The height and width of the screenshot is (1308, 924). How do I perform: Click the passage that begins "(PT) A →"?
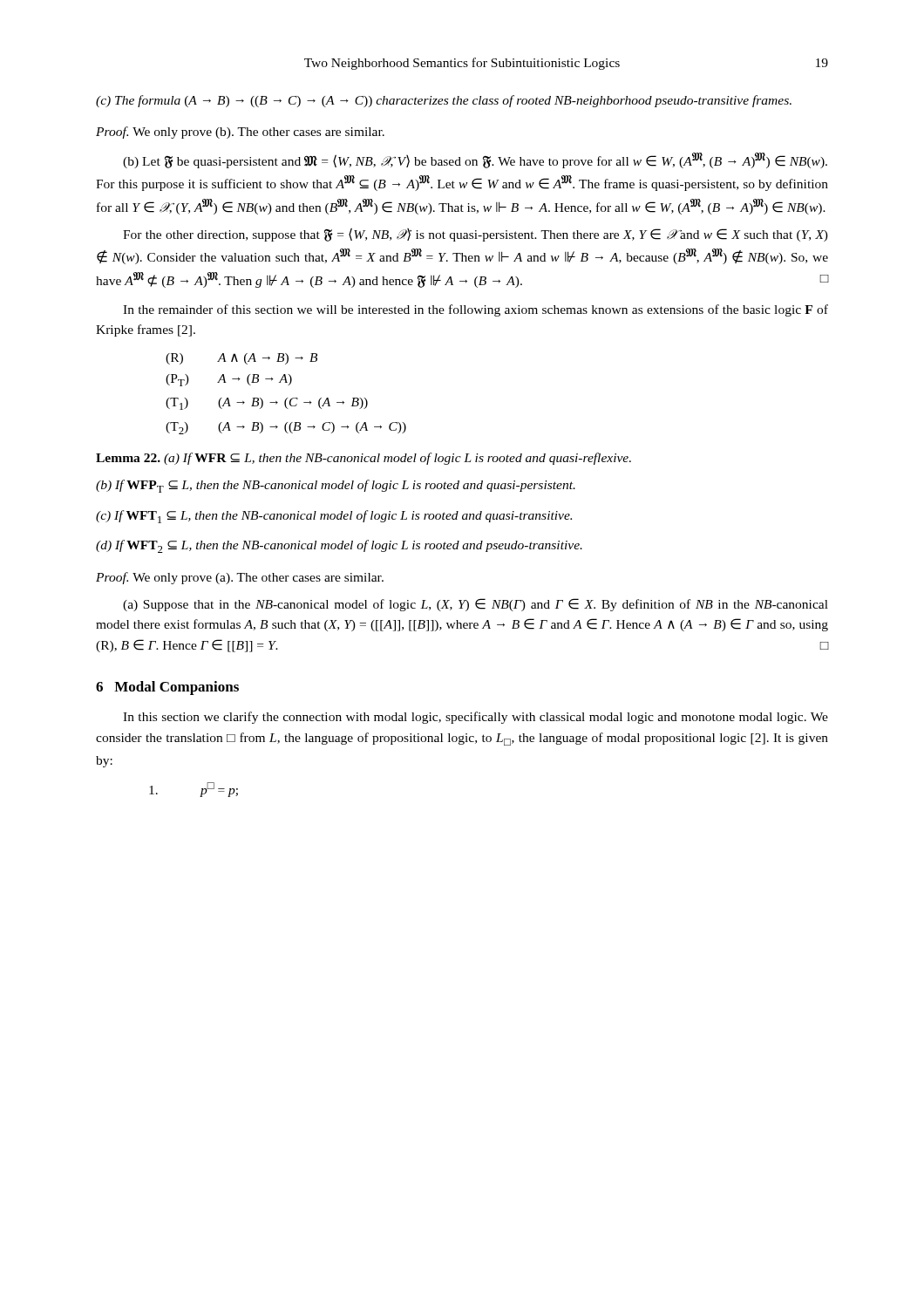click(x=229, y=379)
